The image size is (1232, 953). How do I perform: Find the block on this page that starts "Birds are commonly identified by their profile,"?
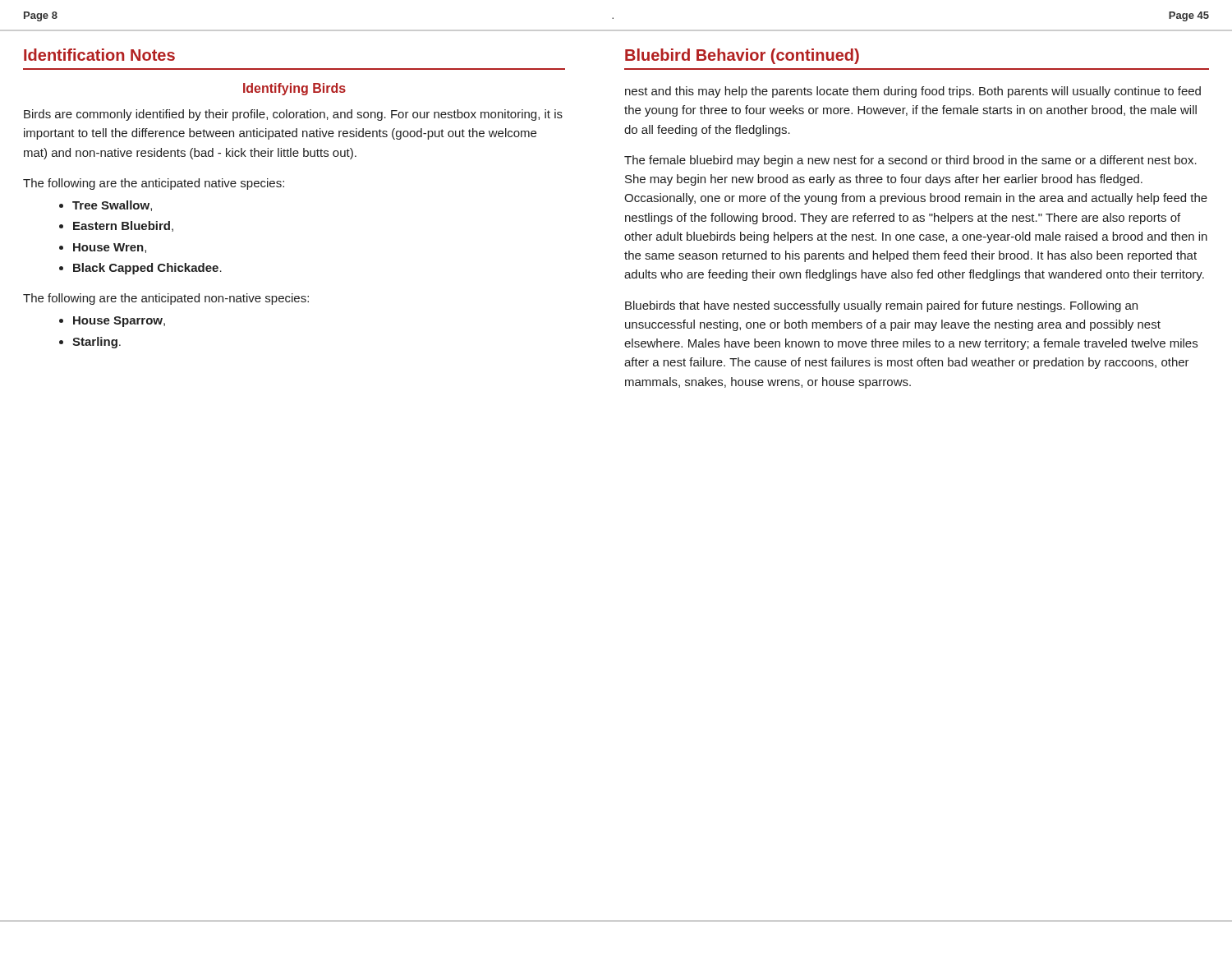tap(293, 133)
